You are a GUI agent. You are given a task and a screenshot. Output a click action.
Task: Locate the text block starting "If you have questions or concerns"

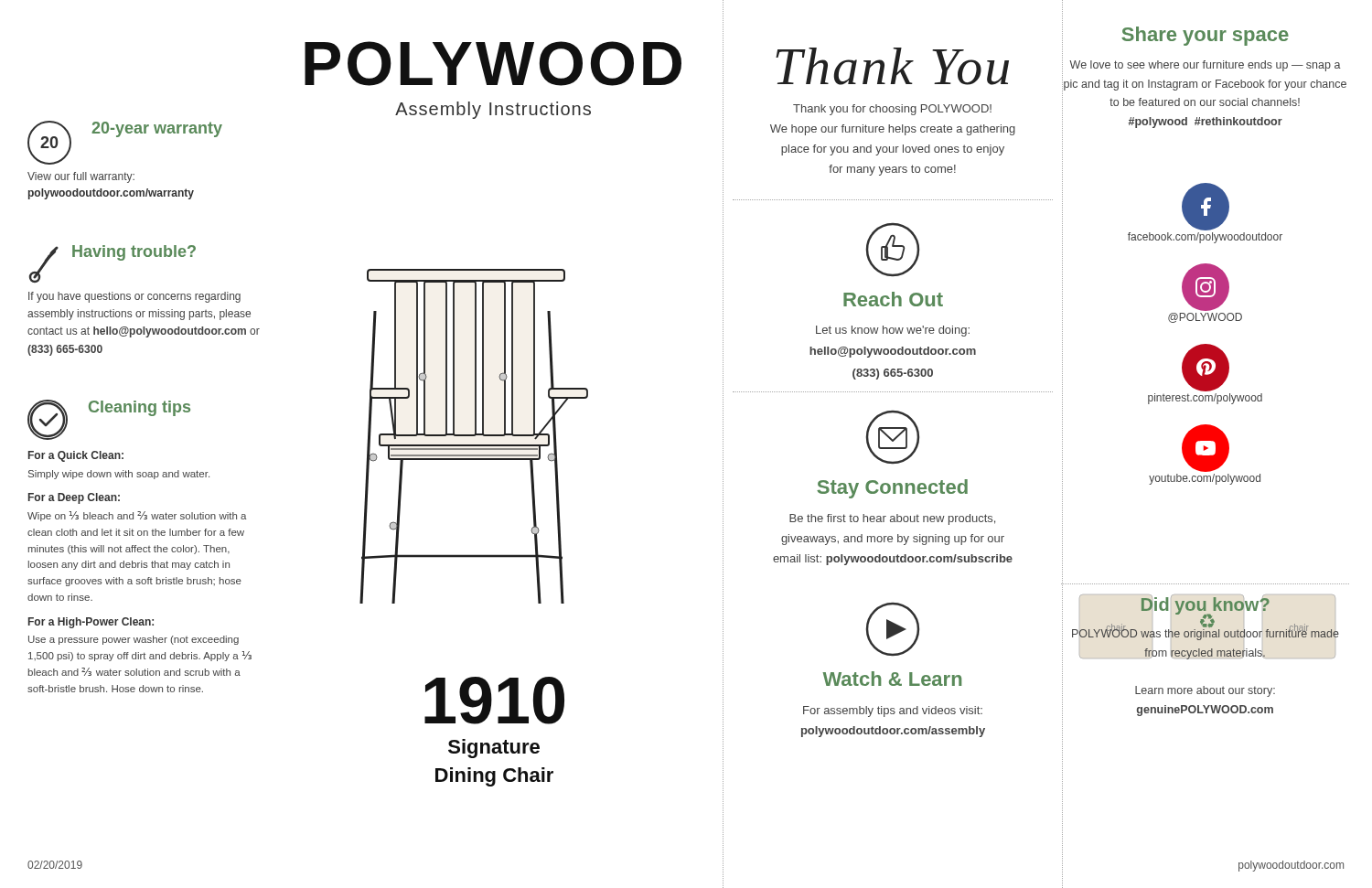(144, 323)
